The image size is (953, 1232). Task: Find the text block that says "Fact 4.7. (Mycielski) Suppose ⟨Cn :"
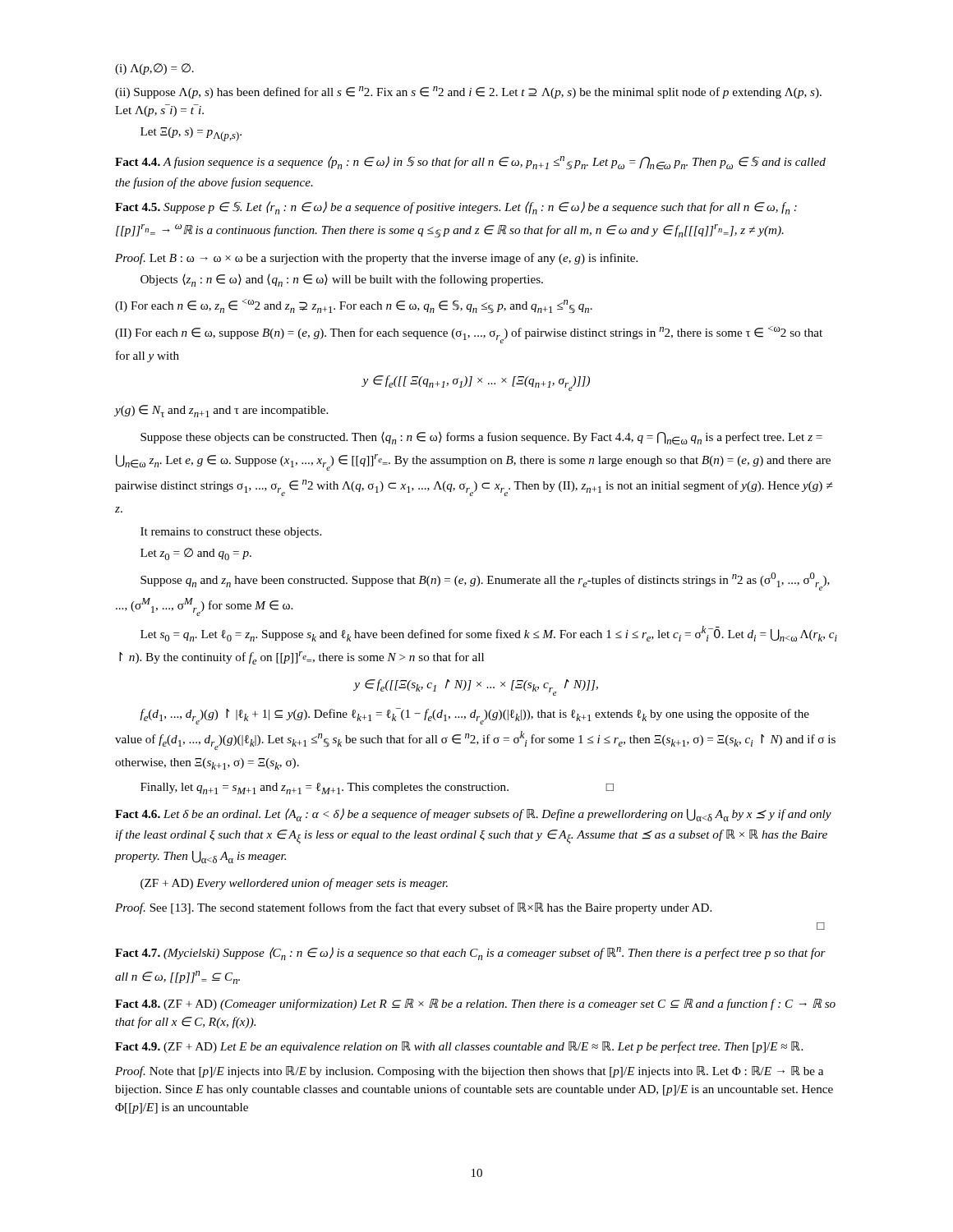coord(470,965)
